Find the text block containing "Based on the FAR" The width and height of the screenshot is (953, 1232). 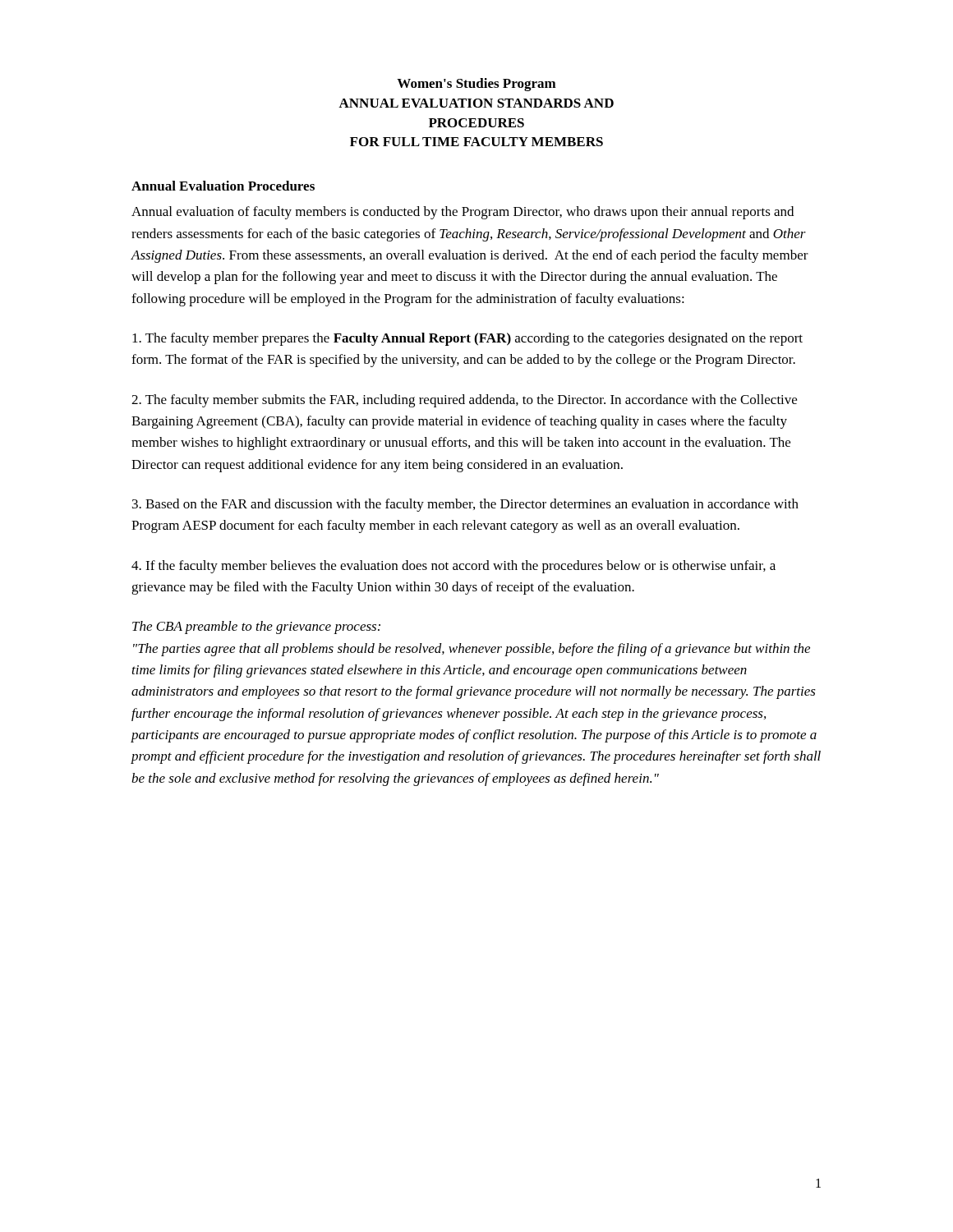pos(465,515)
